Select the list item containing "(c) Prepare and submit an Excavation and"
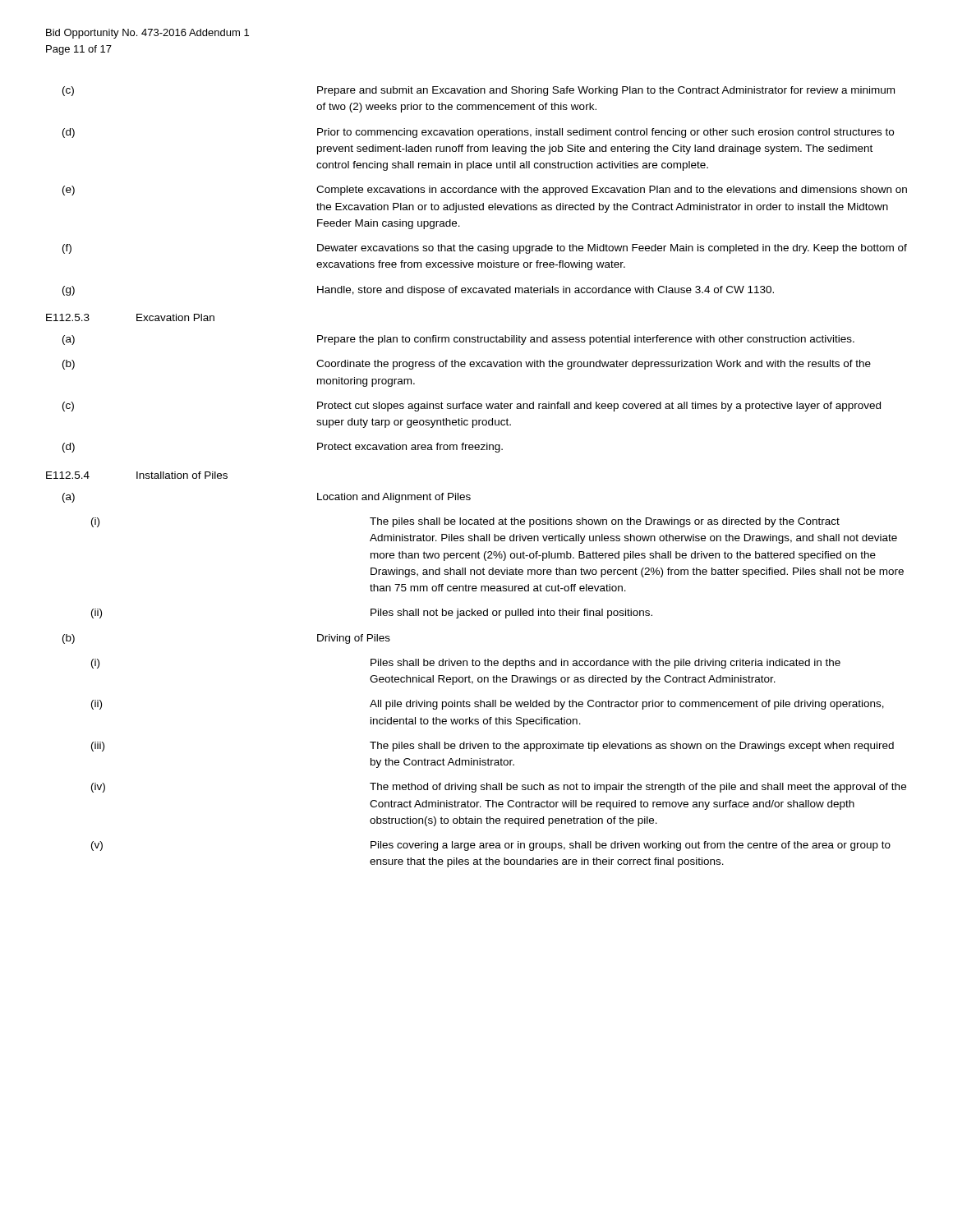 coord(476,99)
